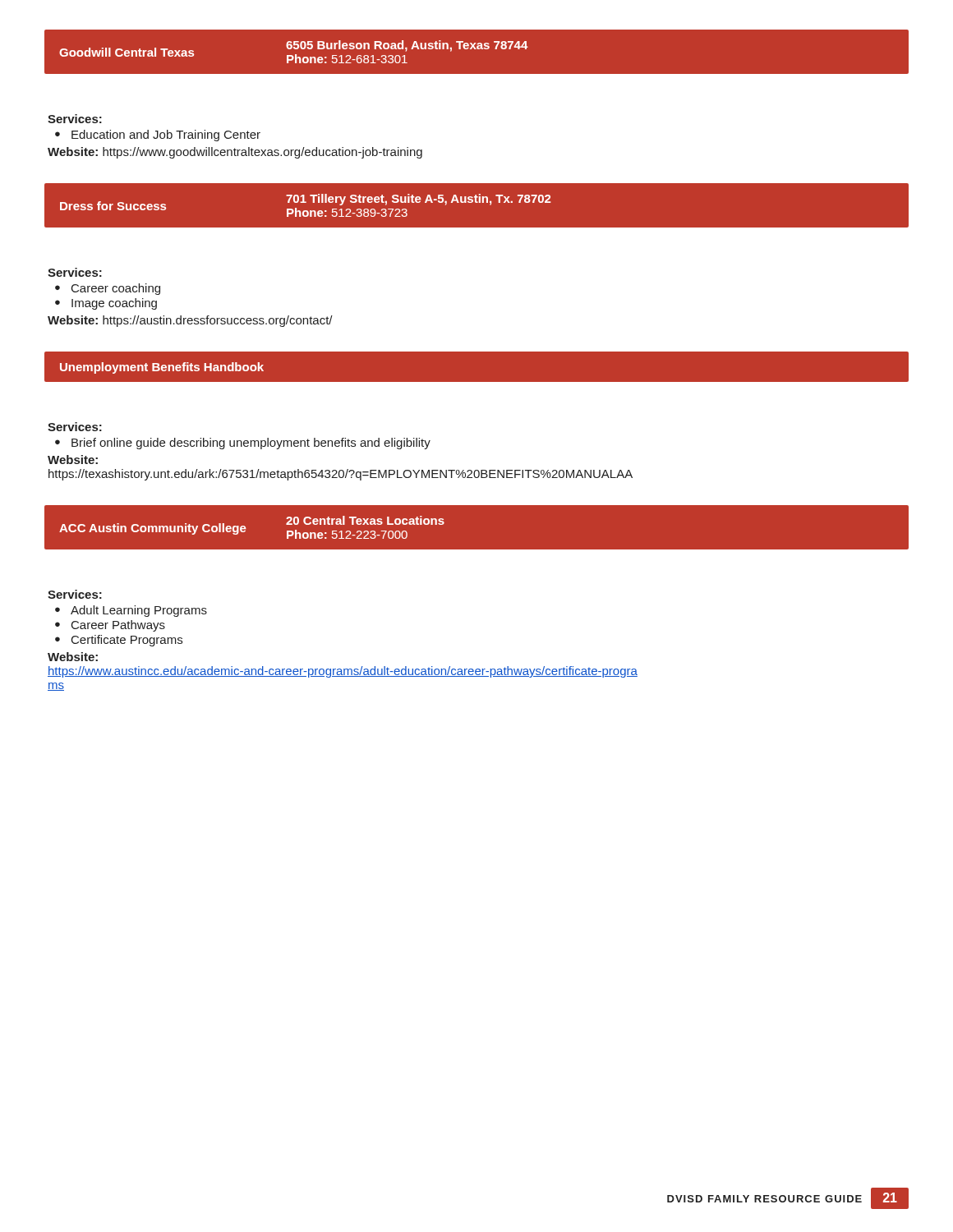Locate the text that reads "Website: https://www.austincc.edu/academic-and-career-programs/adult-education/career-pathways/certificate-programs"

(343, 671)
